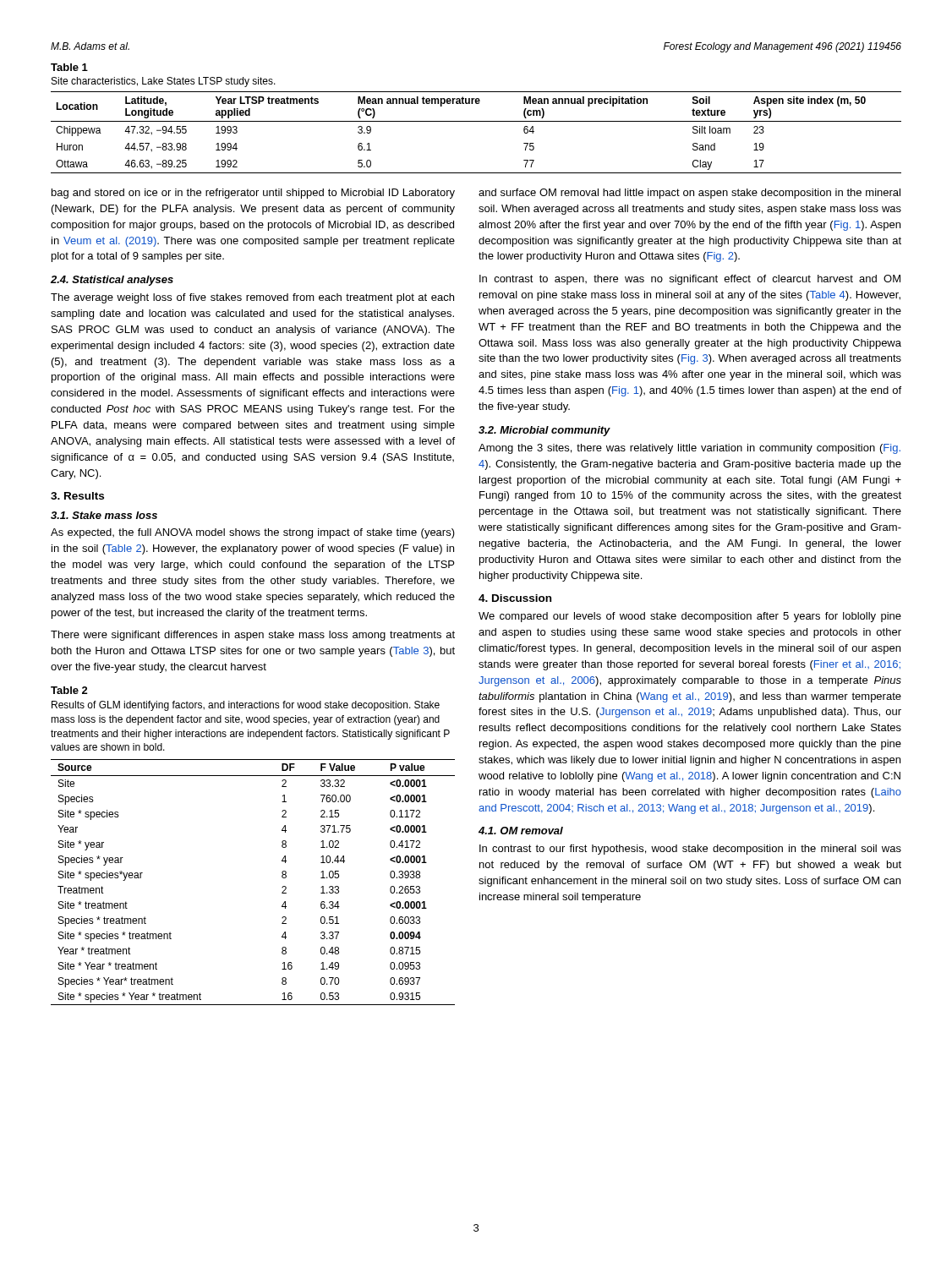
Task: Select the text block that reads "In contrast to aspen, there"
Action: 690,343
